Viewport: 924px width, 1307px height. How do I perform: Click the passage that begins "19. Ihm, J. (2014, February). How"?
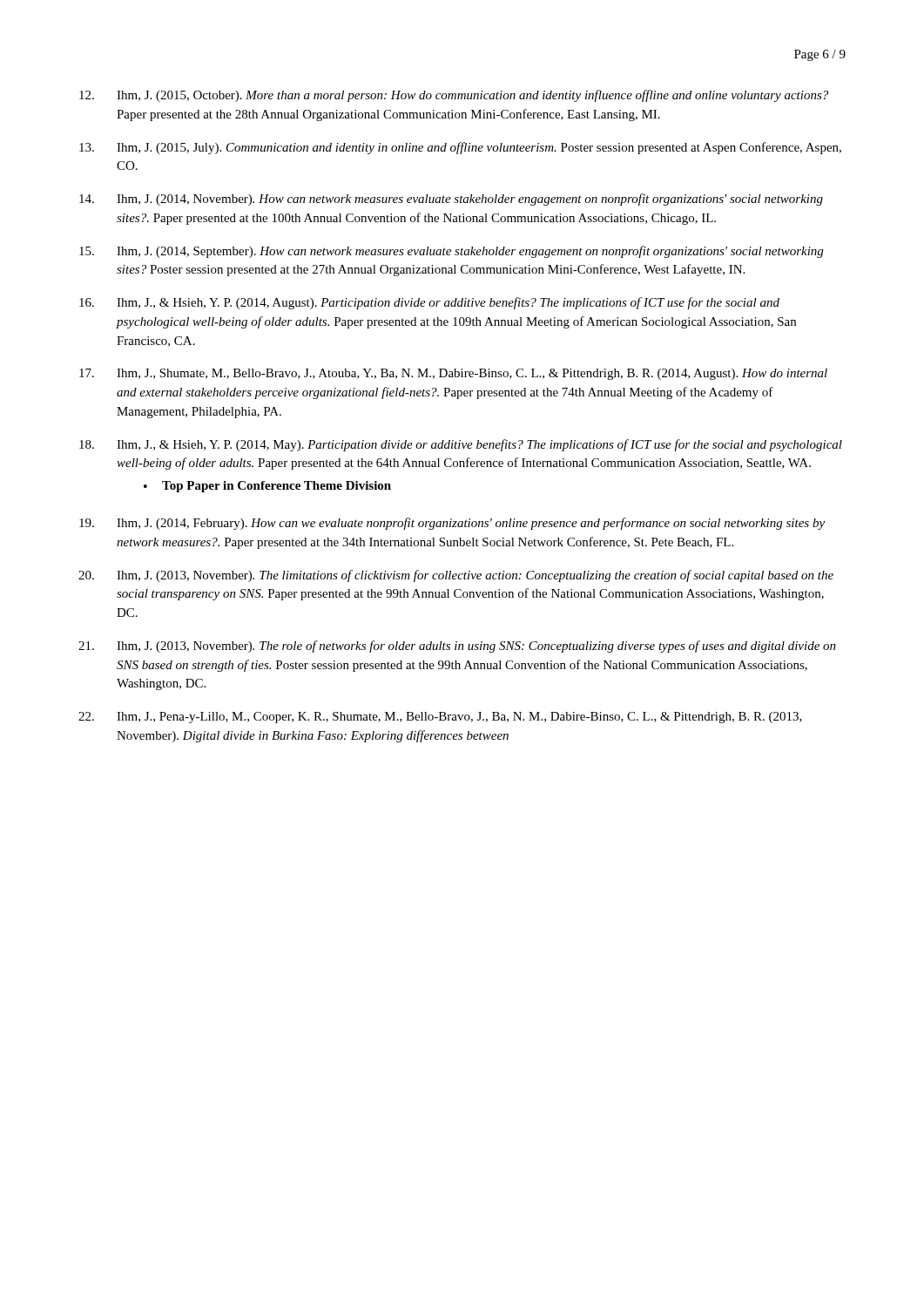[462, 533]
